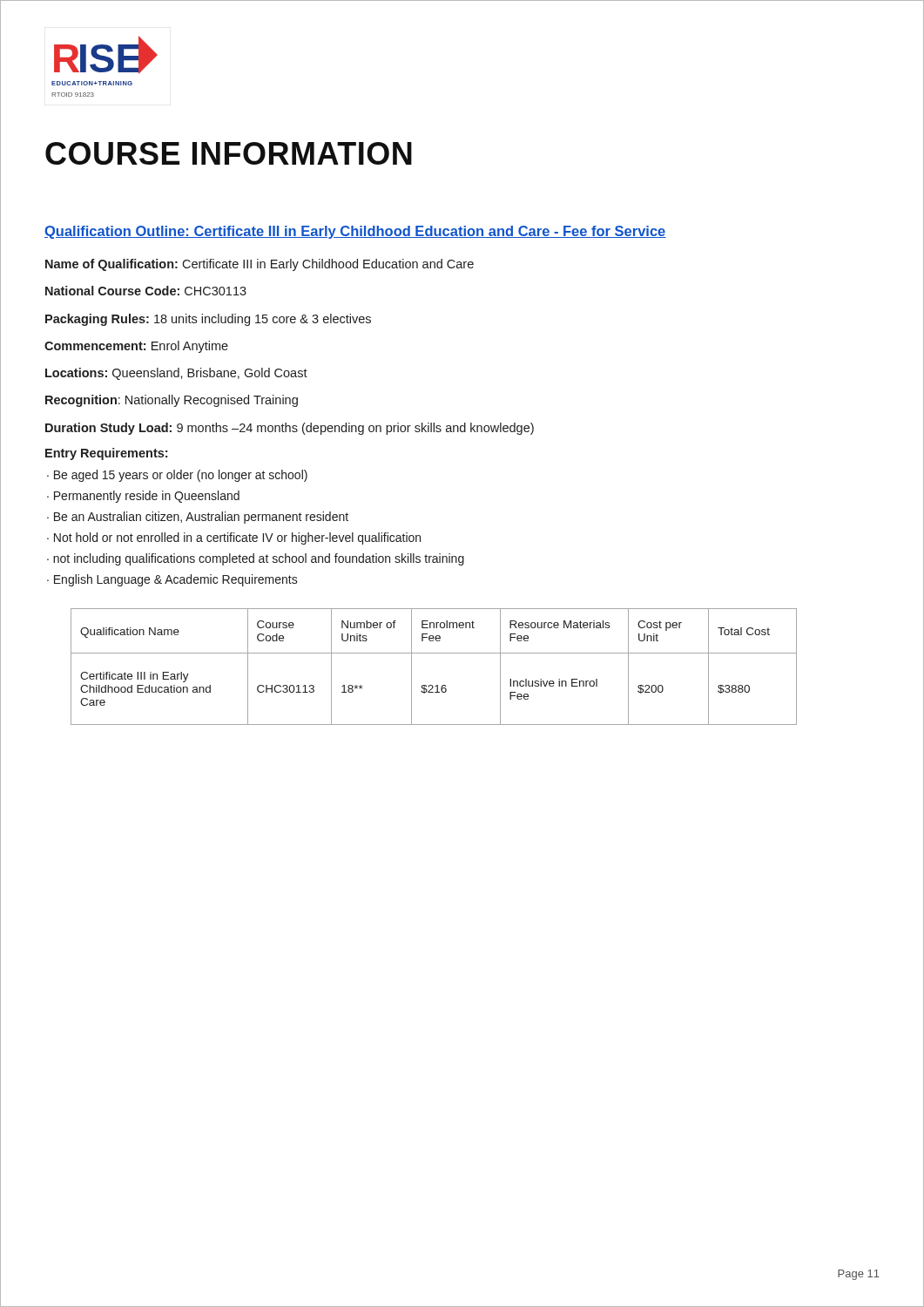The image size is (924, 1307).
Task: Navigate to the text block starting "Entry Requirements:"
Action: pyautogui.click(x=107, y=453)
